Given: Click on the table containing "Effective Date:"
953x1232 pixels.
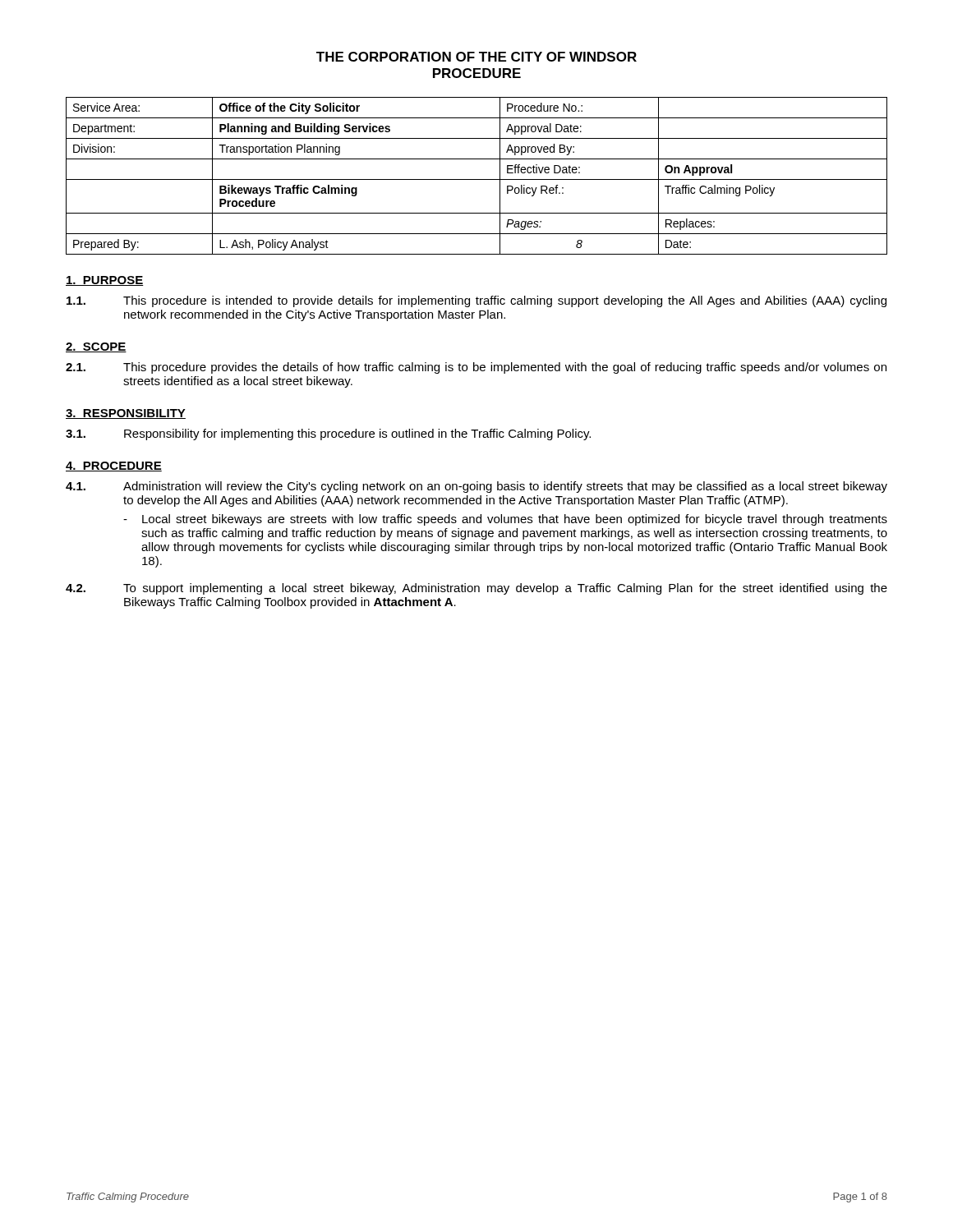Looking at the screenshot, I should coord(476,176).
